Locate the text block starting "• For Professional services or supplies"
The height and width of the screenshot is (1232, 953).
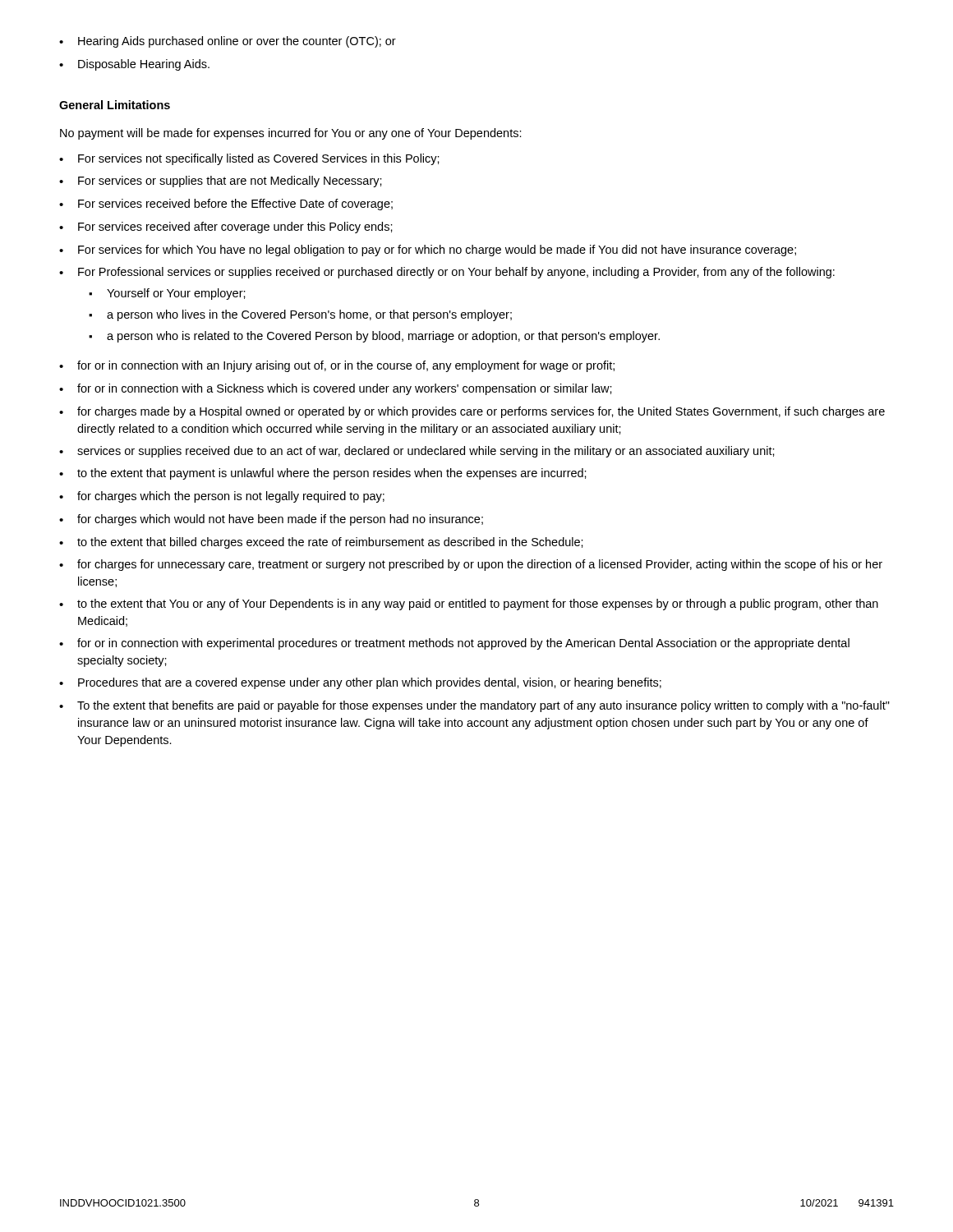pyautogui.click(x=447, y=307)
